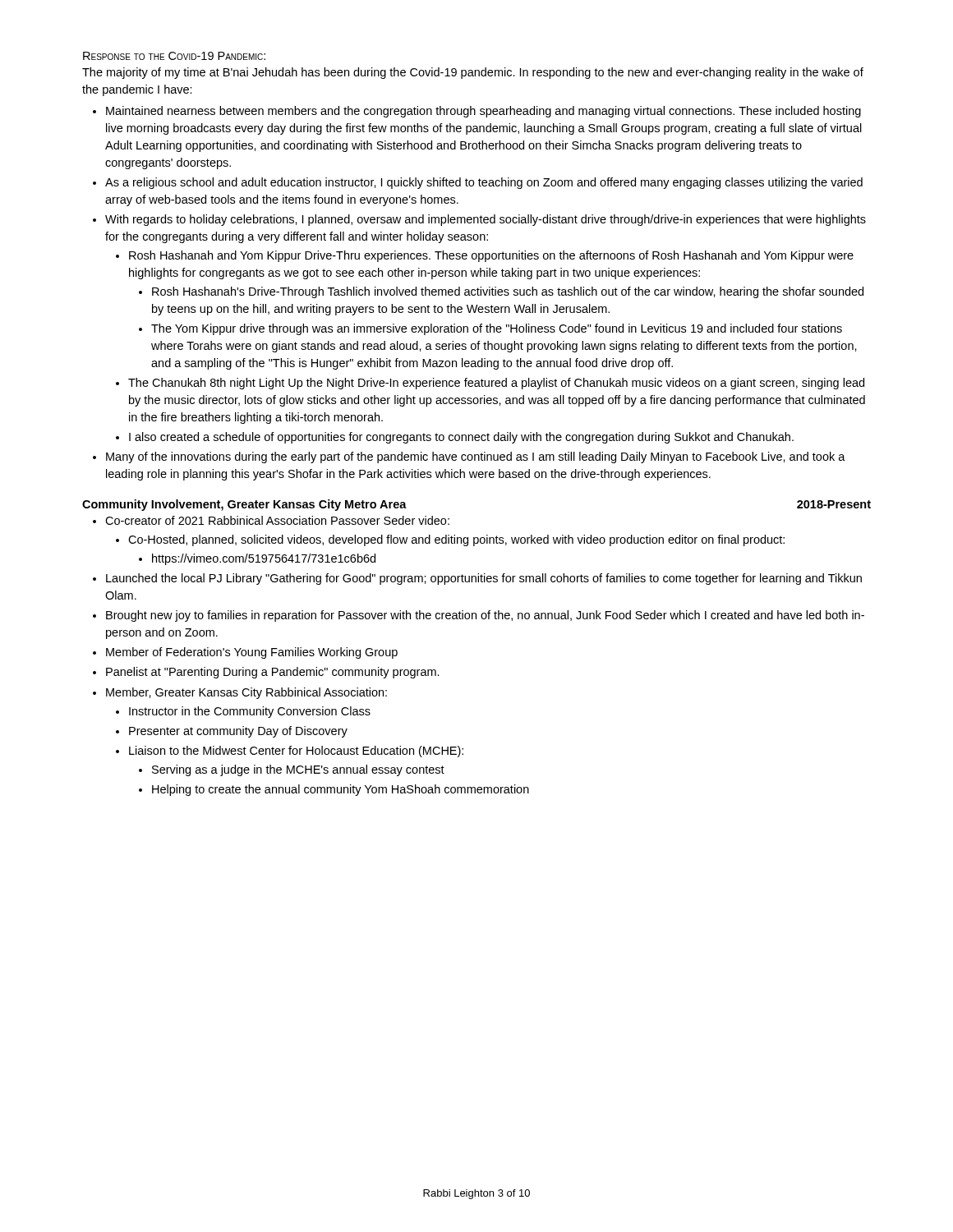Point to "Instructor in the Community Conversion Class"

point(249,711)
